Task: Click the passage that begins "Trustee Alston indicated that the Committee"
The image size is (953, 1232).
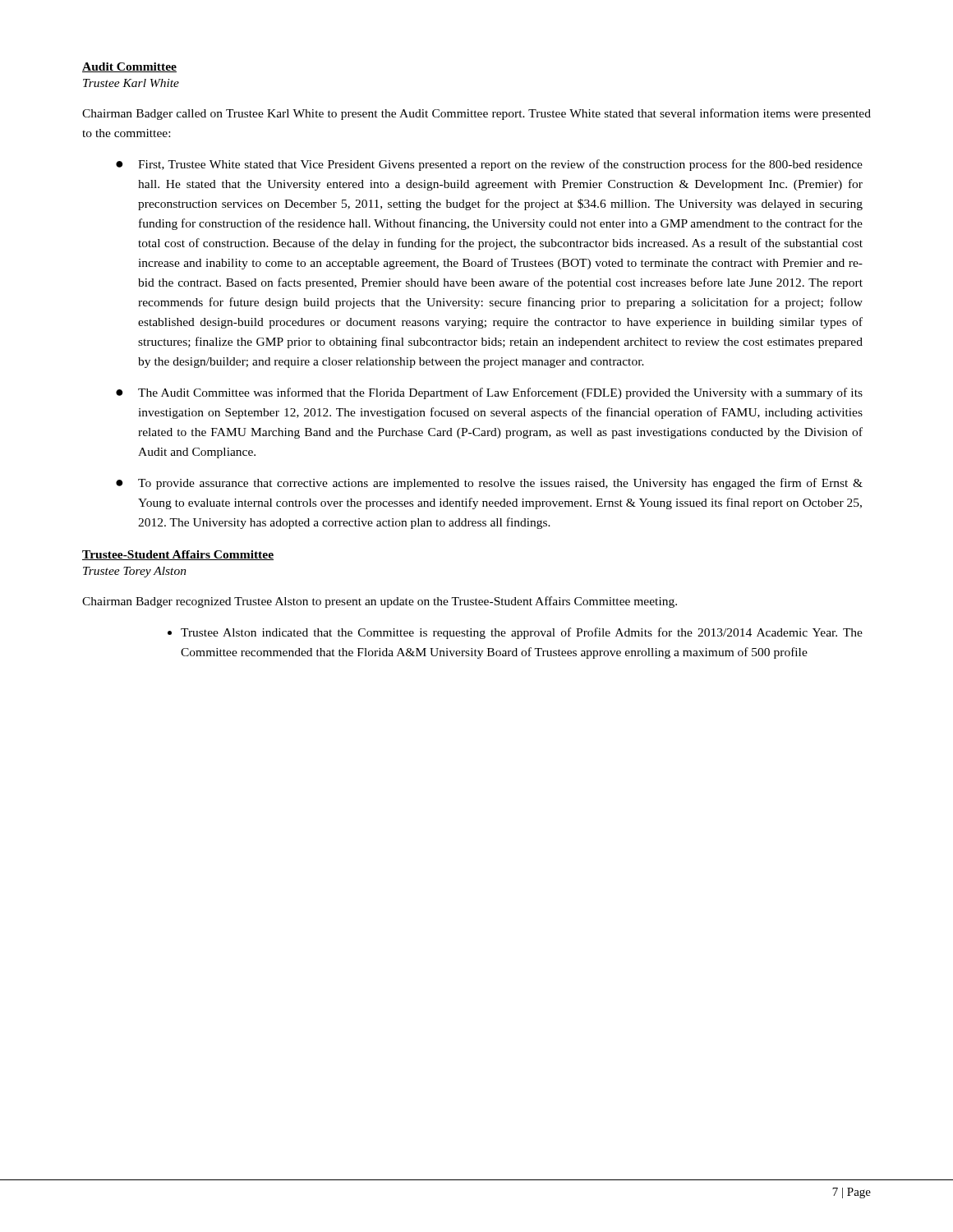Action: coord(522,642)
